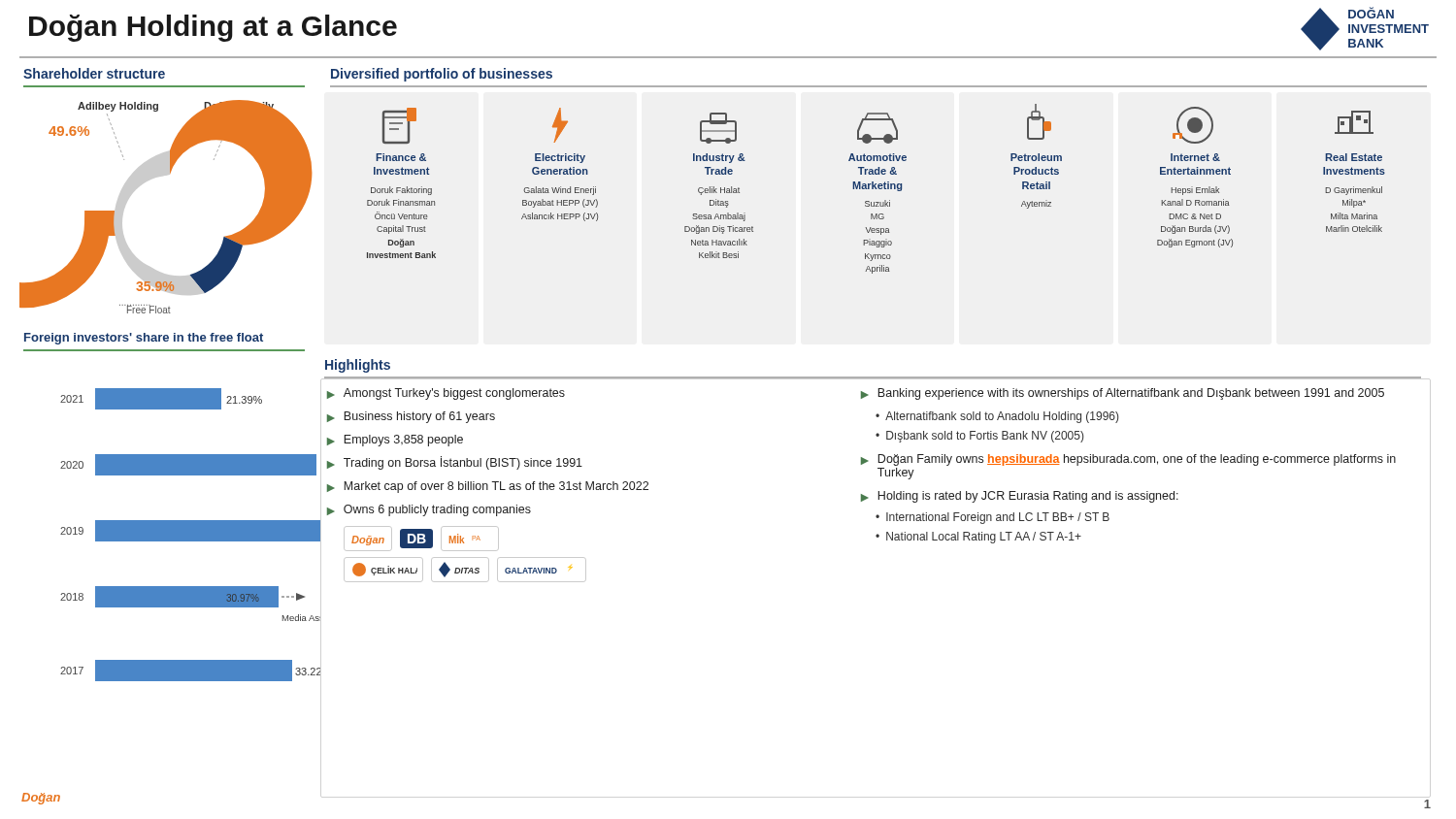The image size is (1456, 819).
Task: Find the passage starting "► Doğan Family owns"
Action: (x=1140, y=466)
